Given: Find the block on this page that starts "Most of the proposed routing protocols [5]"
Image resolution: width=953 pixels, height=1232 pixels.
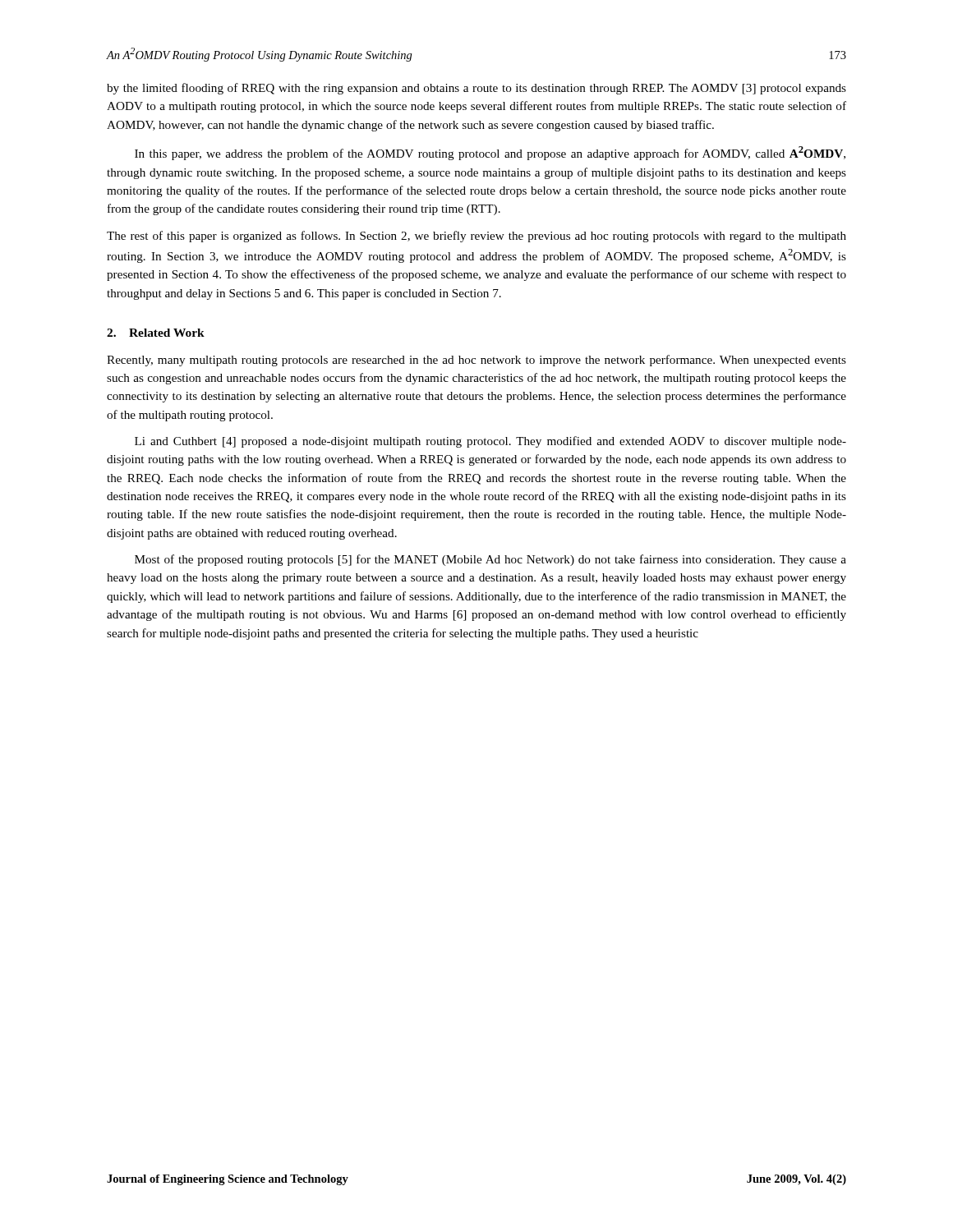Looking at the screenshot, I should [476, 596].
